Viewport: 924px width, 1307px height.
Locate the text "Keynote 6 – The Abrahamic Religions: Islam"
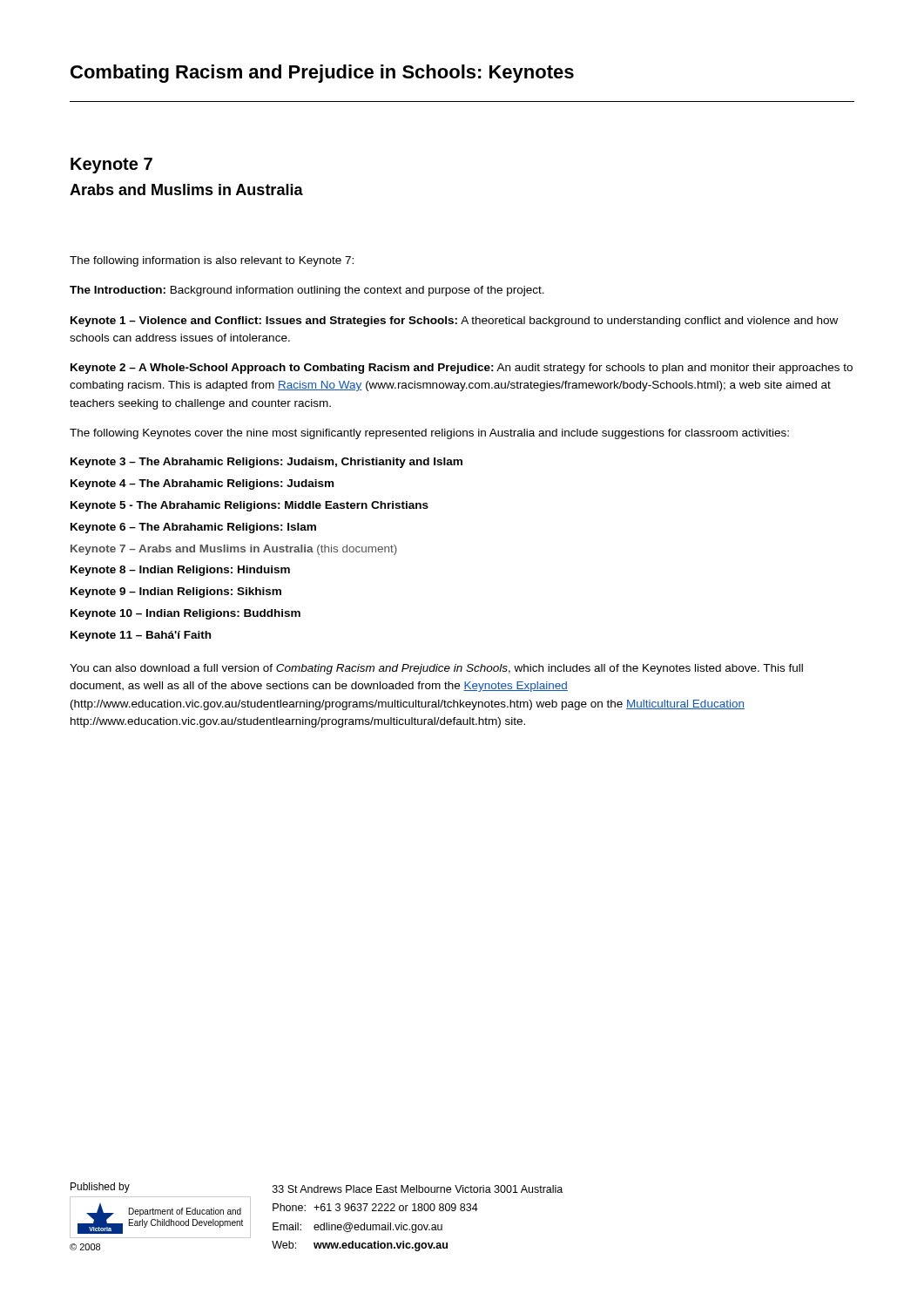(193, 528)
